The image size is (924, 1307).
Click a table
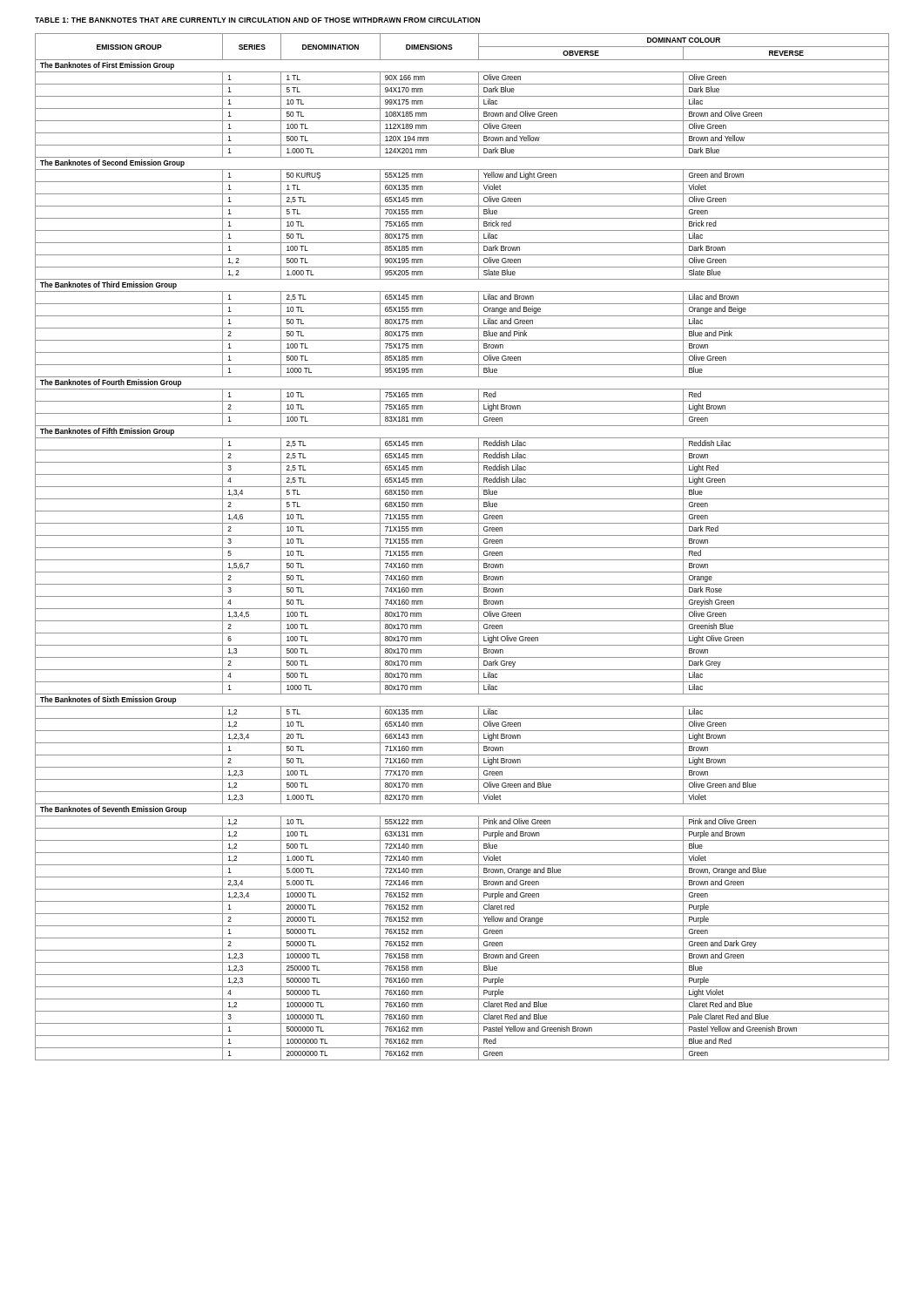click(462, 547)
